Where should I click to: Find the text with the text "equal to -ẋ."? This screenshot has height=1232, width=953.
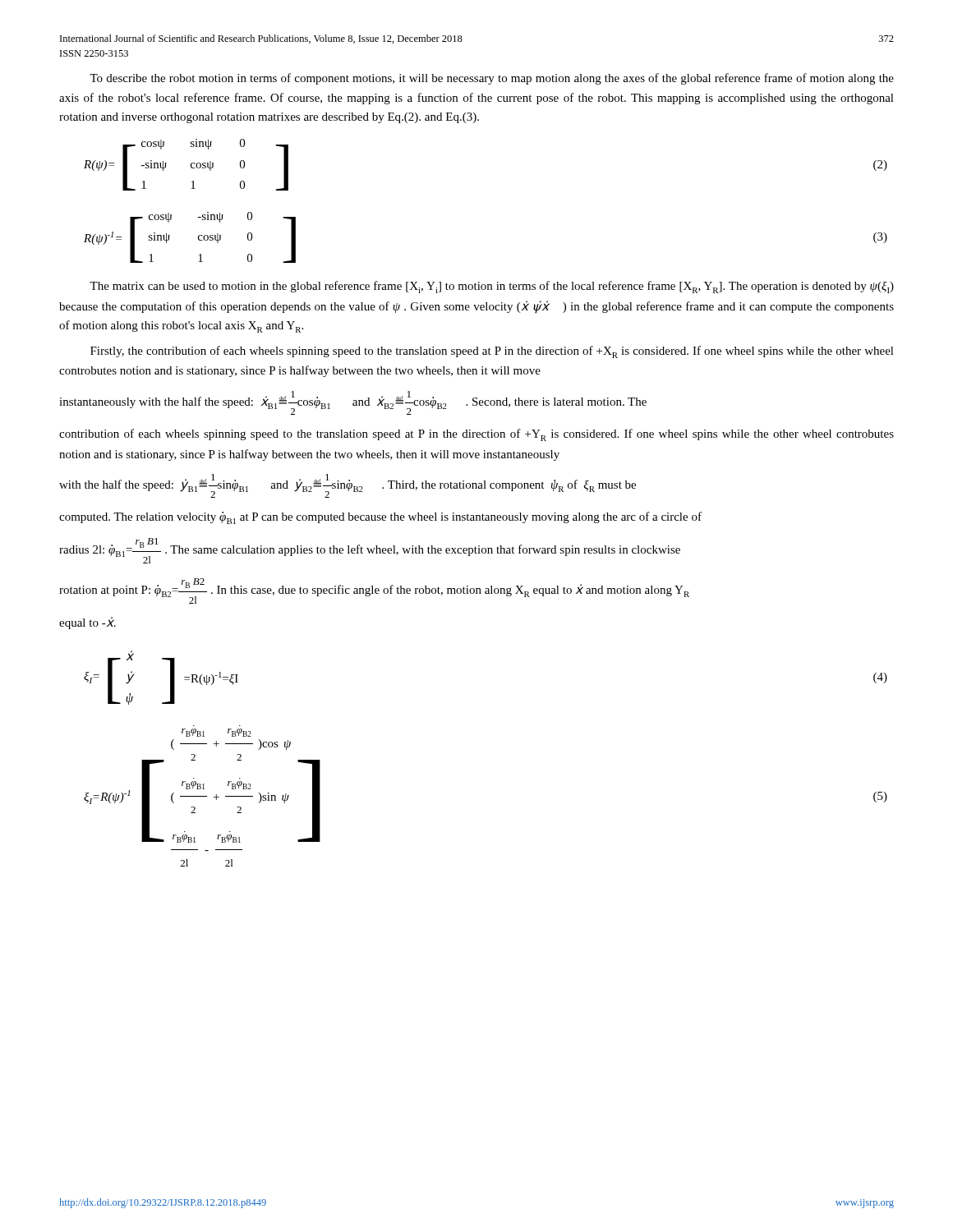[88, 623]
